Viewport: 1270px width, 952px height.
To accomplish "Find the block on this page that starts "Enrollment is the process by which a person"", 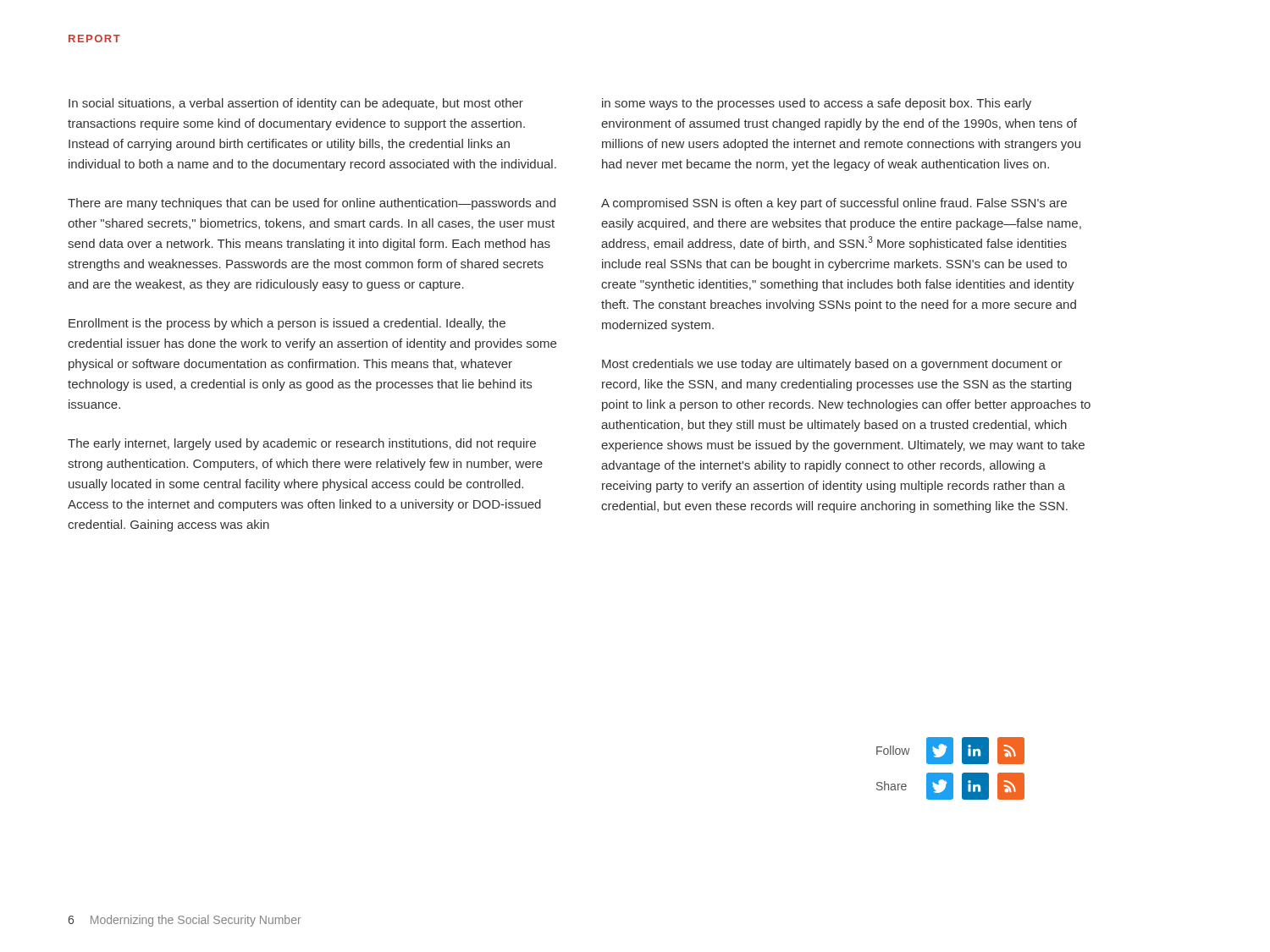I will point(312,363).
